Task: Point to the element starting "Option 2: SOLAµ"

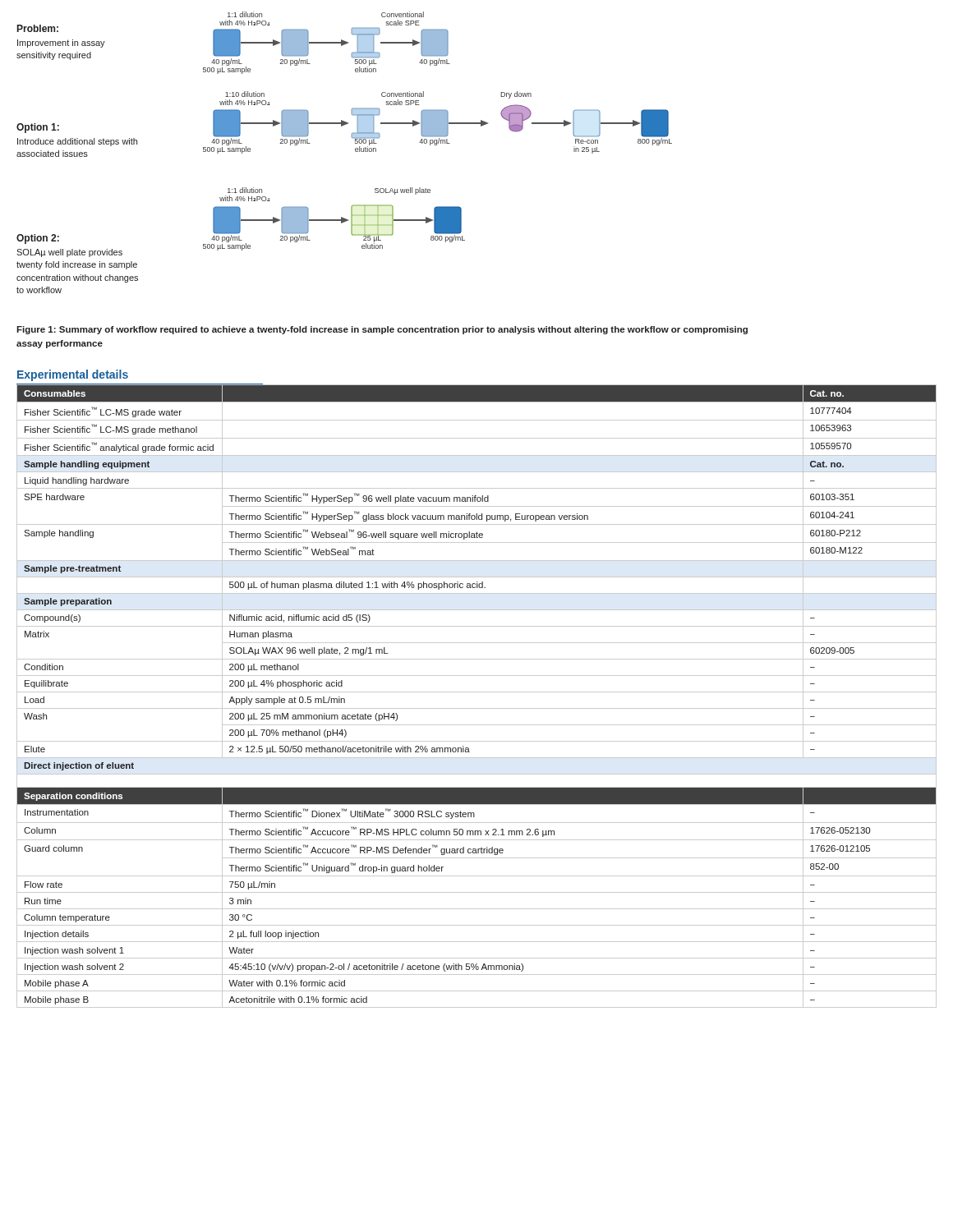Action: (82, 265)
